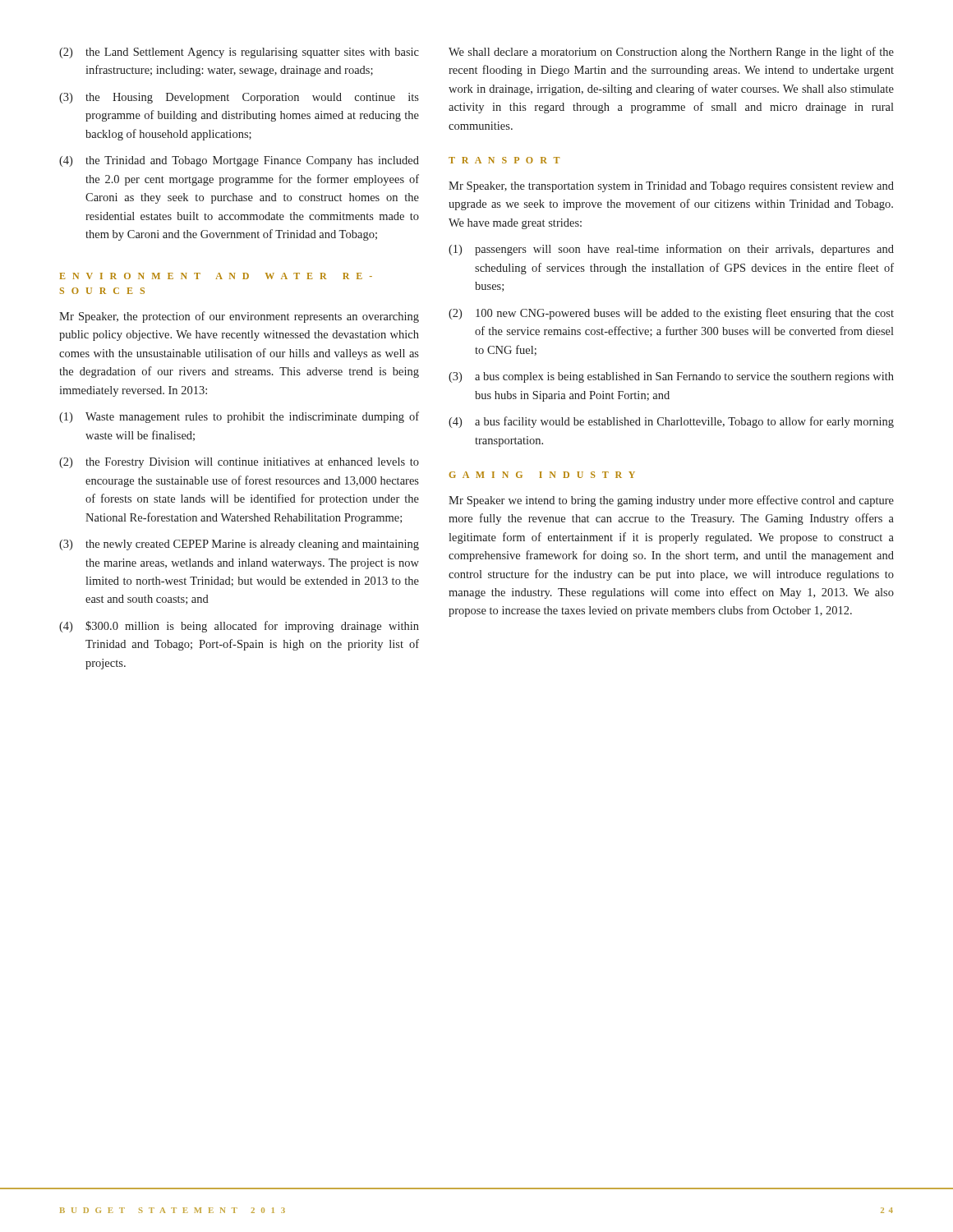This screenshot has width=953, height=1232.
Task: Locate the block of text that opens with "(3) the newly created CEPEP Marine is"
Action: pos(239,572)
